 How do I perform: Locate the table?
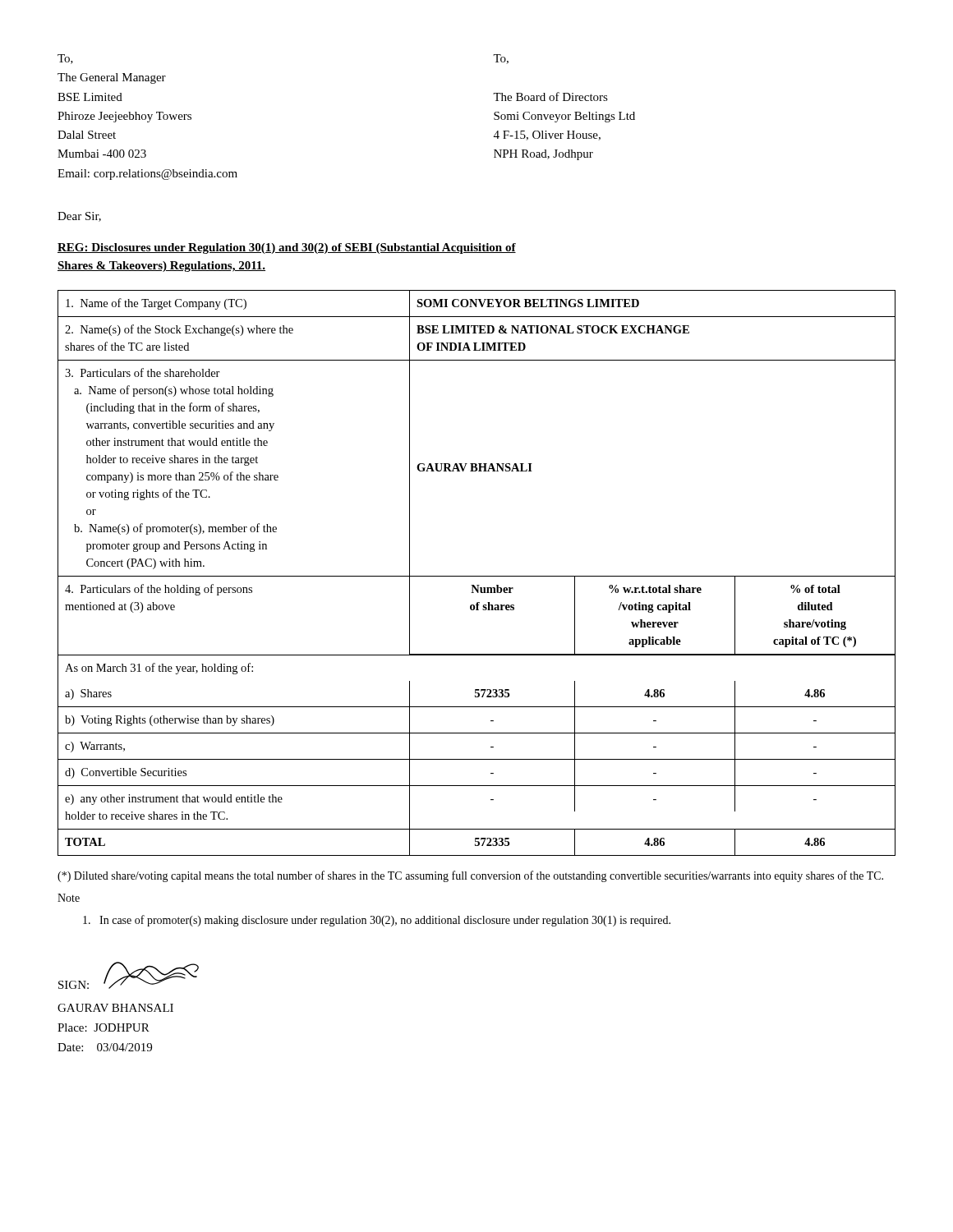(476, 573)
